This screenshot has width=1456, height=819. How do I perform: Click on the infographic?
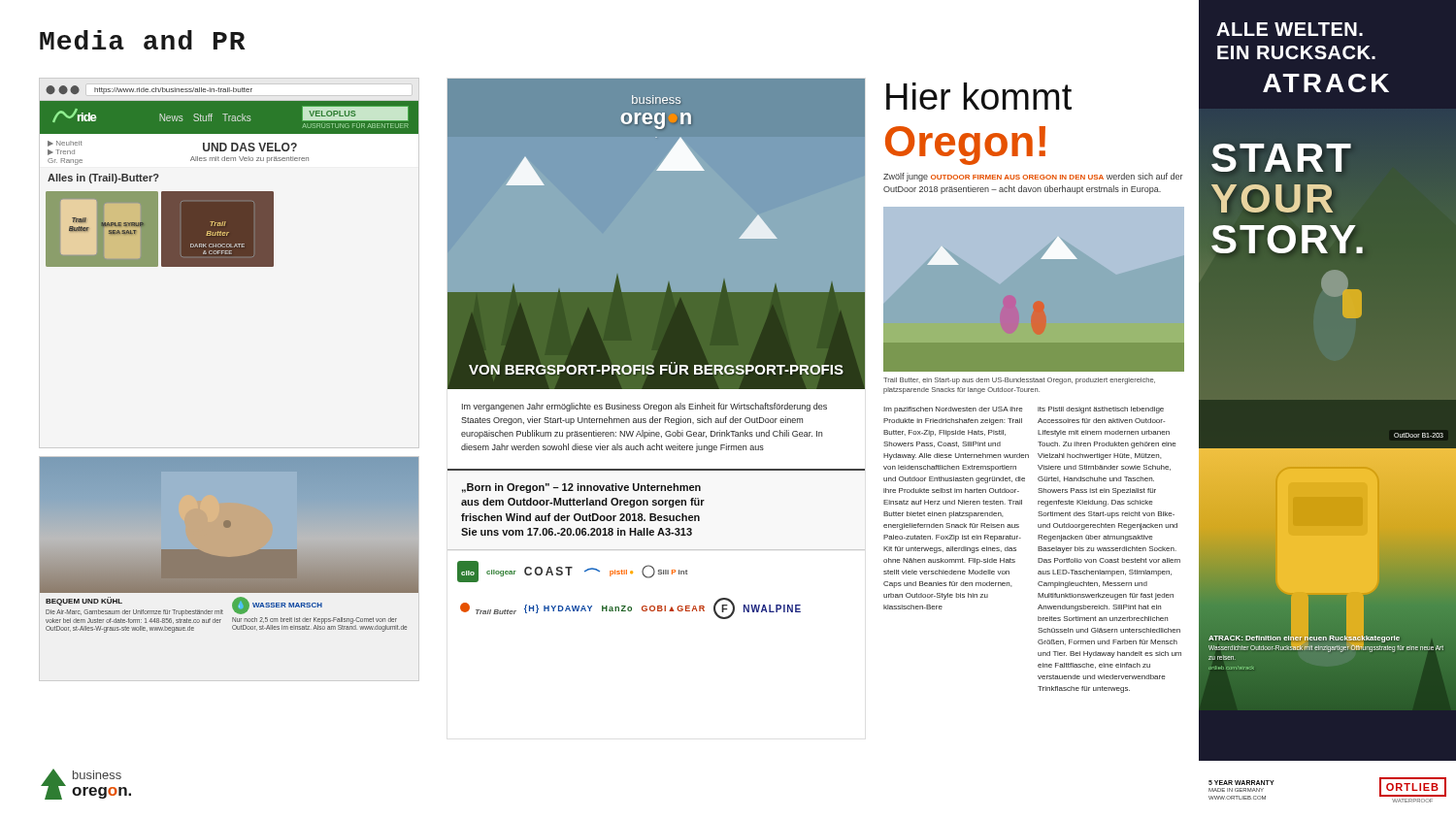coord(1034,408)
